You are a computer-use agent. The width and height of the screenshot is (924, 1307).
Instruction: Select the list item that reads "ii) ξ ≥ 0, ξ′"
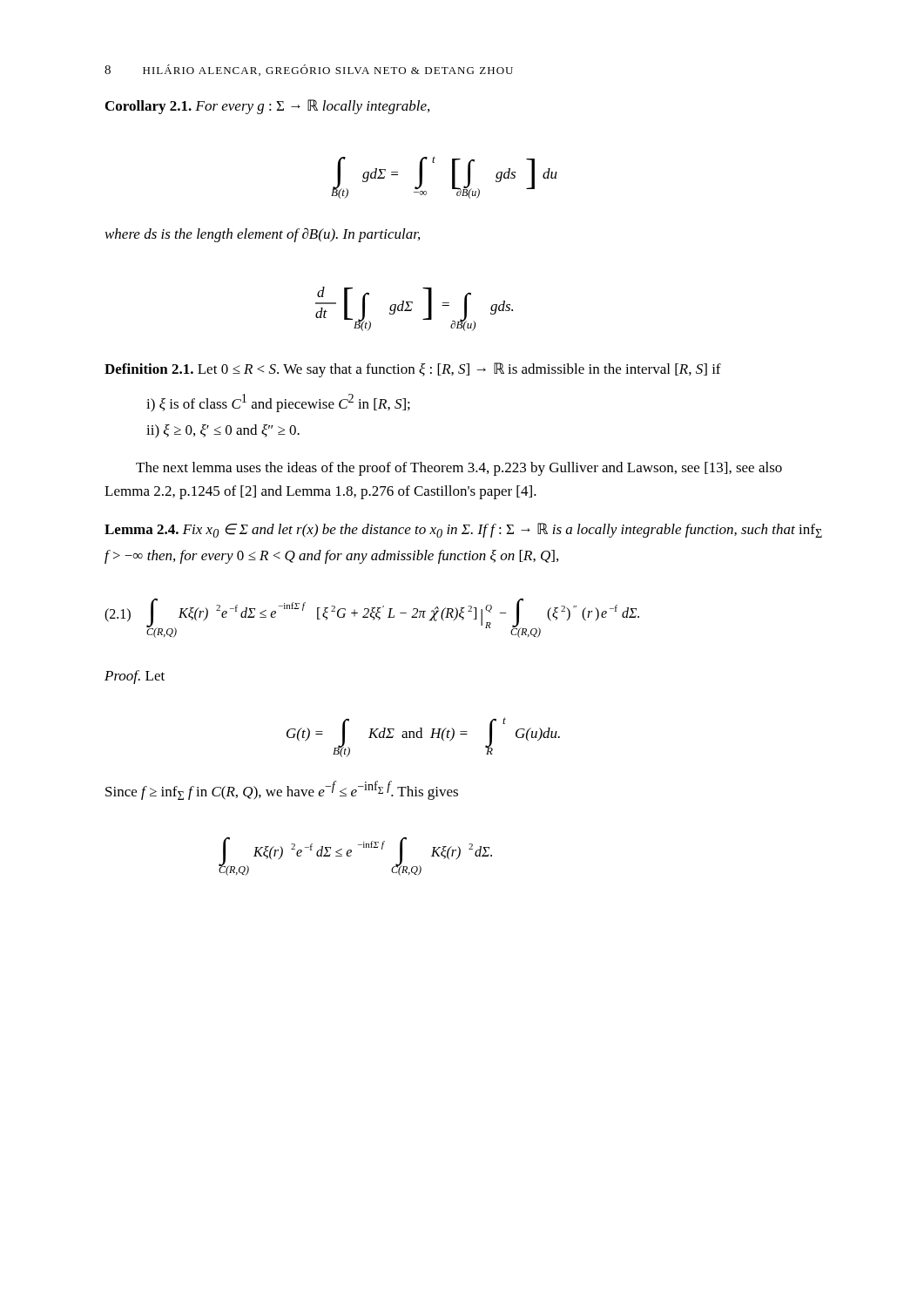point(223,430)
